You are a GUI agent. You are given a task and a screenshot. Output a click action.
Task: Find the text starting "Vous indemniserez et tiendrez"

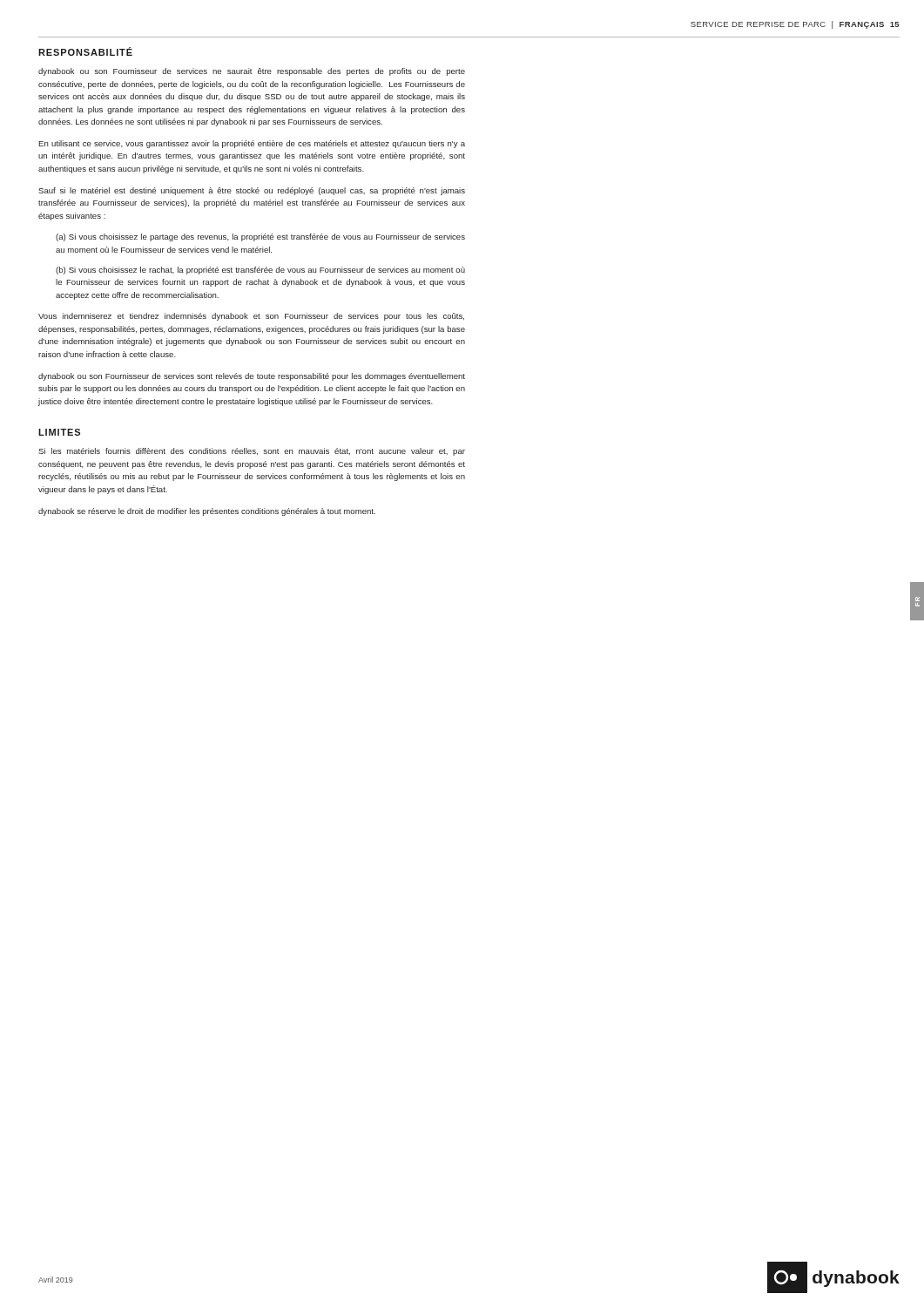click(252, 335)
